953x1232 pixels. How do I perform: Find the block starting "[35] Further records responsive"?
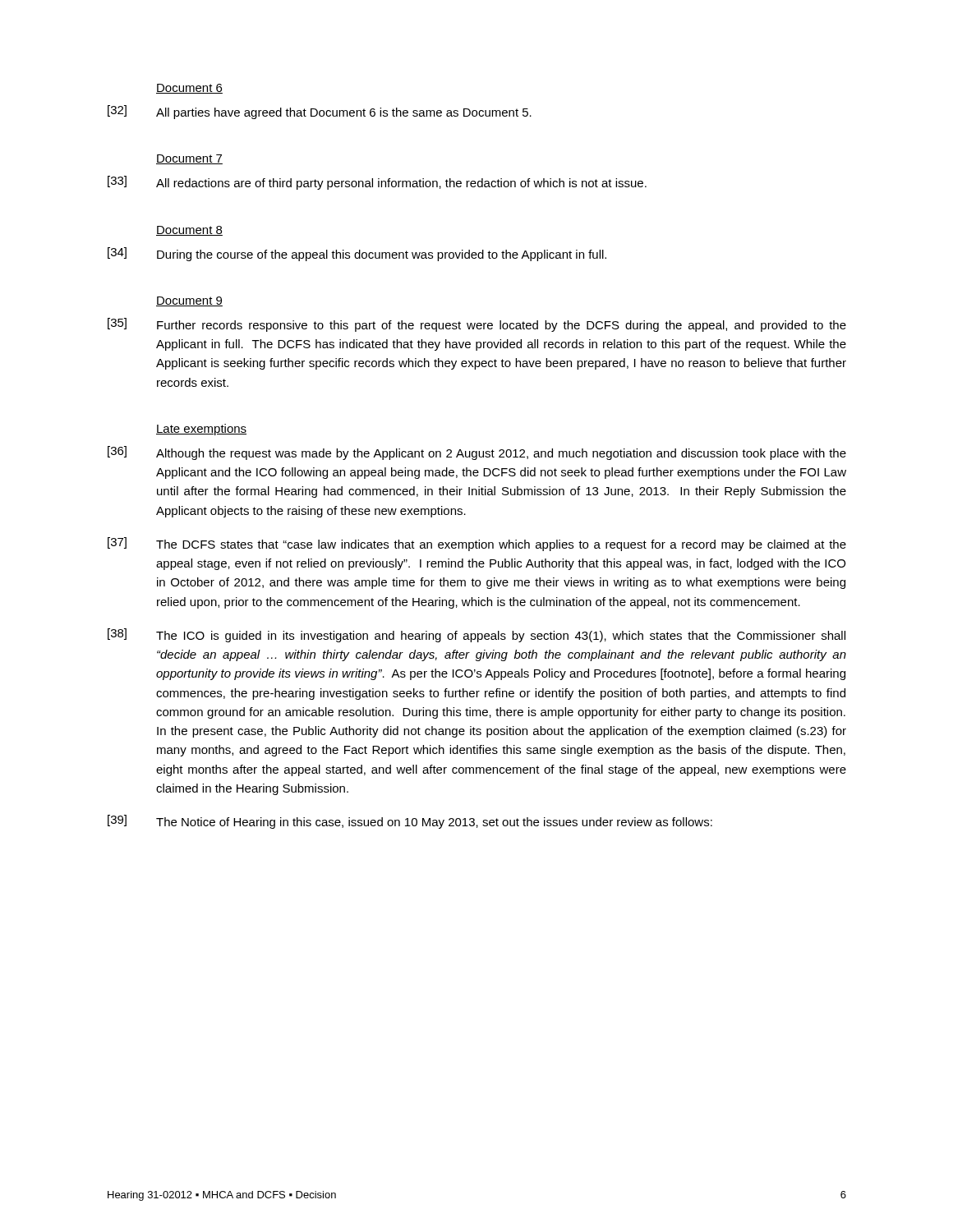[476, 353]
